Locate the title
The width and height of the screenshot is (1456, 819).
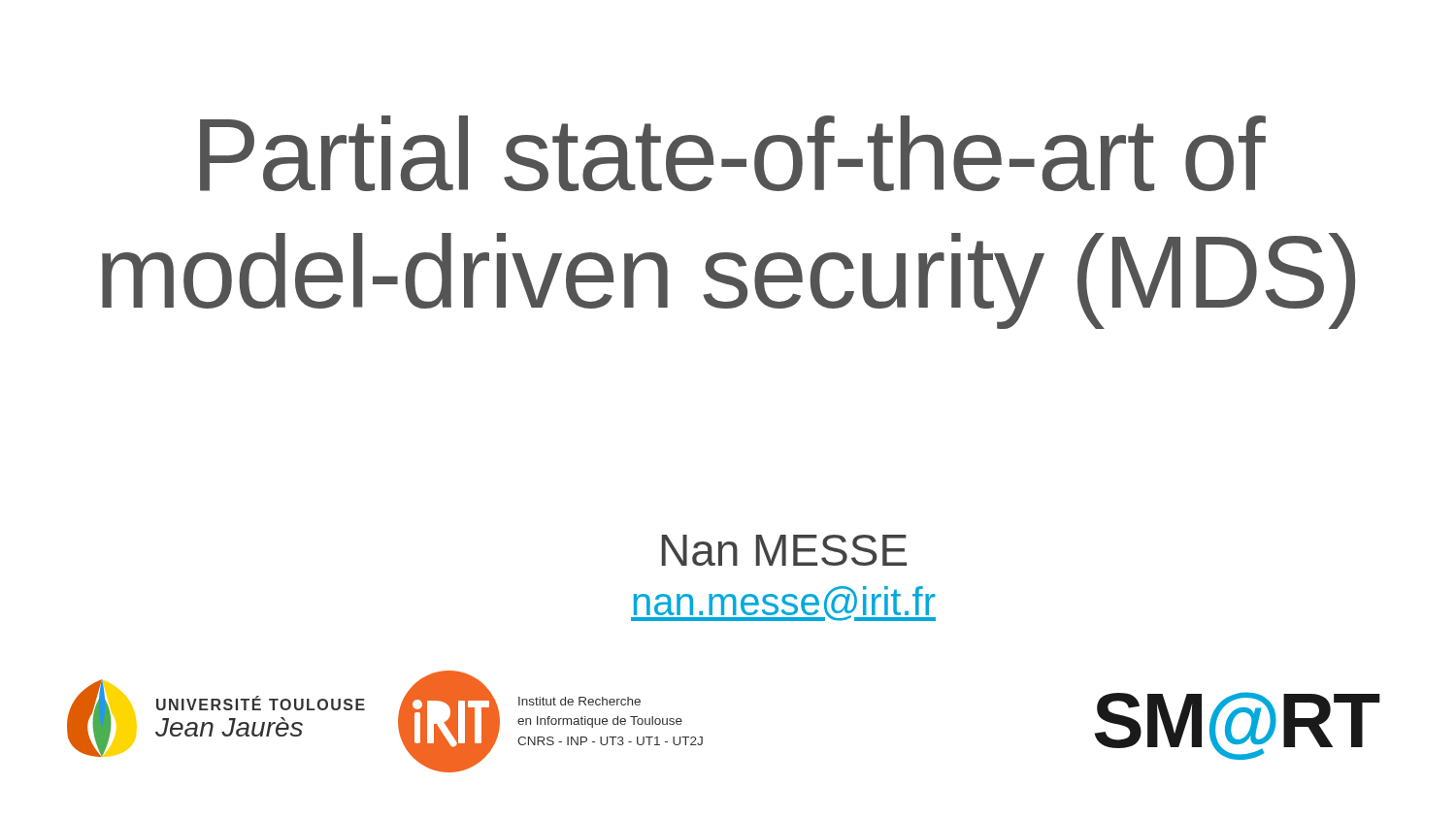coord(728,213)
